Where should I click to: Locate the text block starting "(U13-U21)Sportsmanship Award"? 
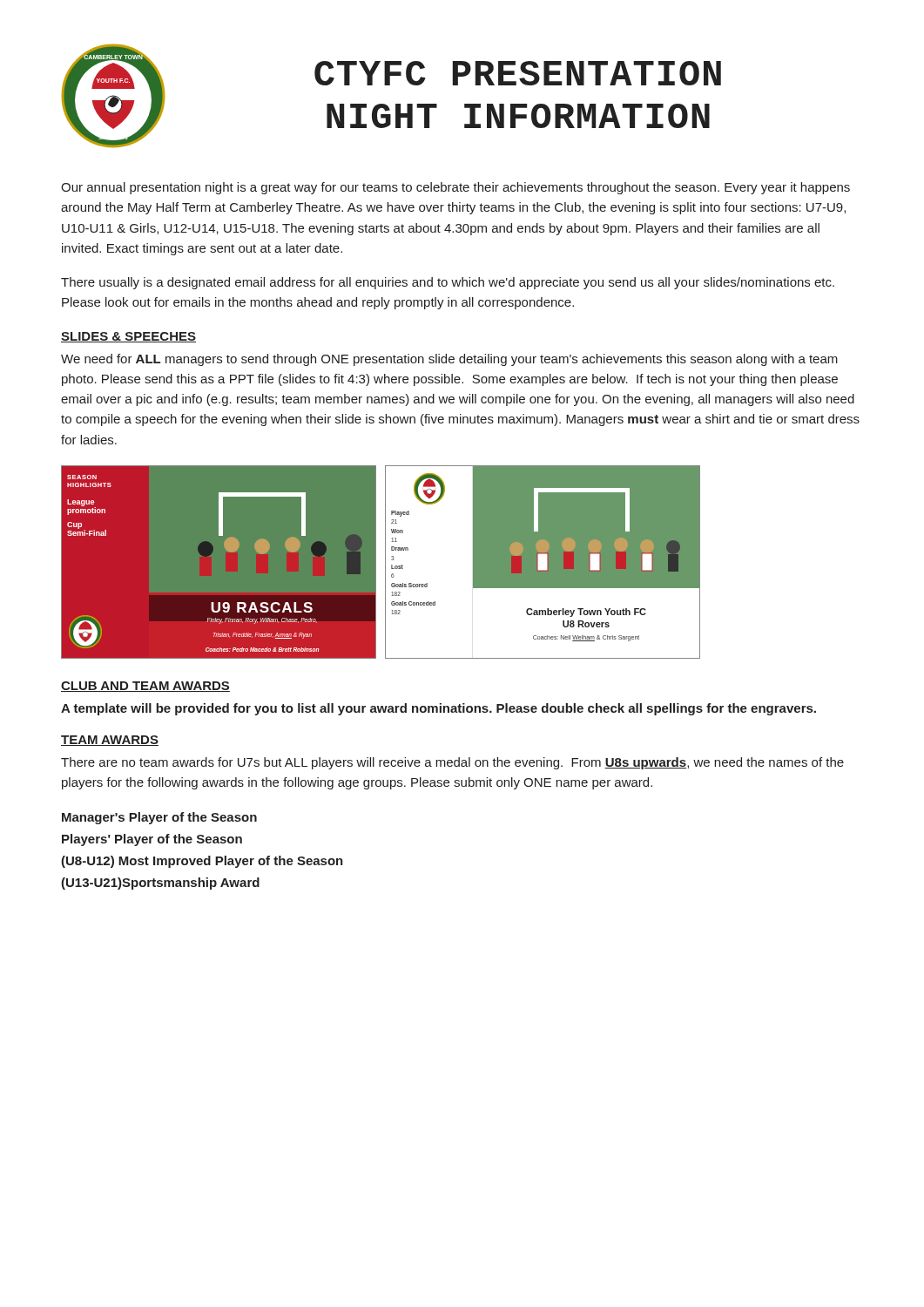[x=160, y=882]
